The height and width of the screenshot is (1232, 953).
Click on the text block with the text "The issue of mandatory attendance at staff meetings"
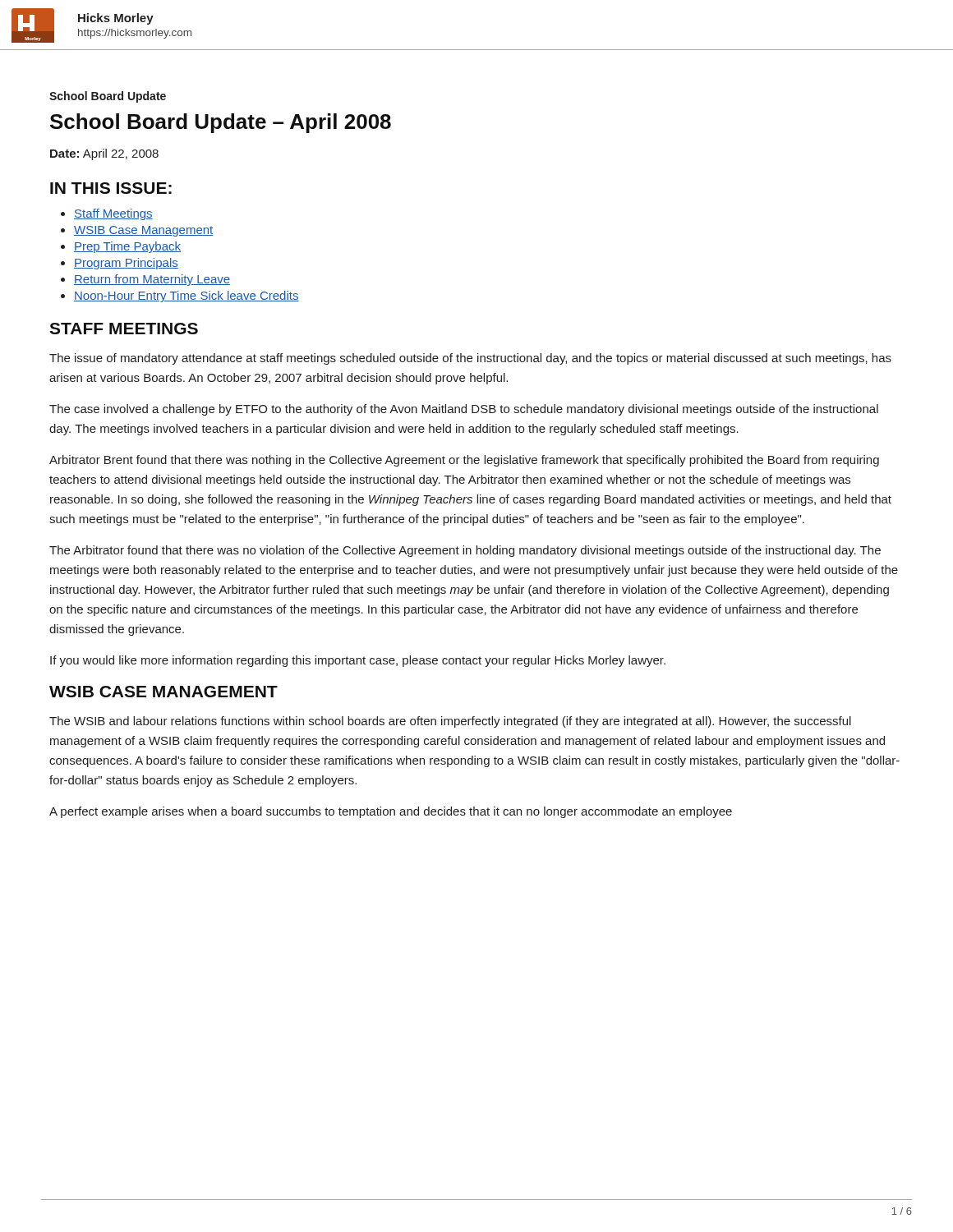[x=470, y=368]
